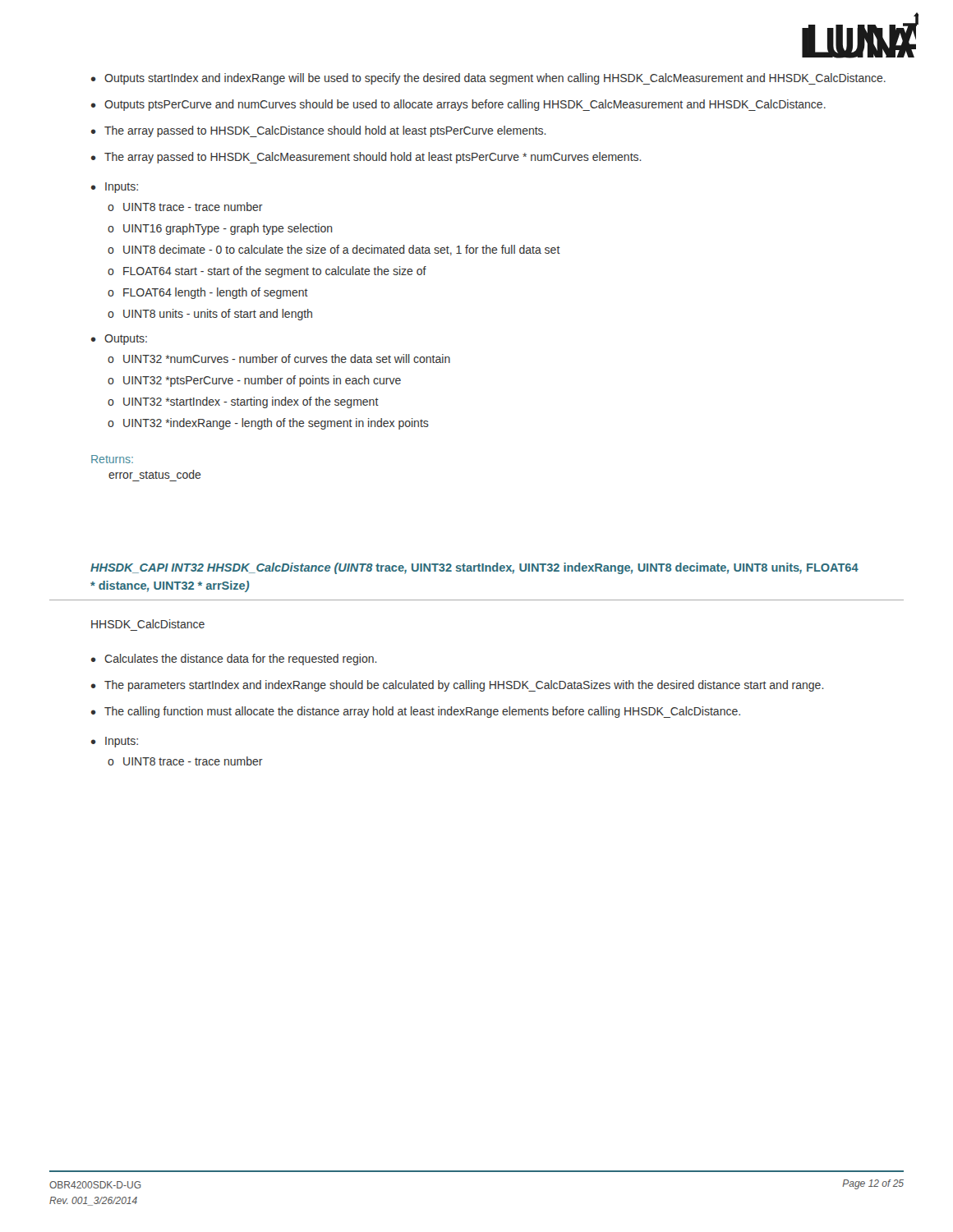Screen dimensions: 1232x953
Task: Click on the list item with the text "o UINT32 *numCurves - number of"
Action: click(x=277, y=359)
